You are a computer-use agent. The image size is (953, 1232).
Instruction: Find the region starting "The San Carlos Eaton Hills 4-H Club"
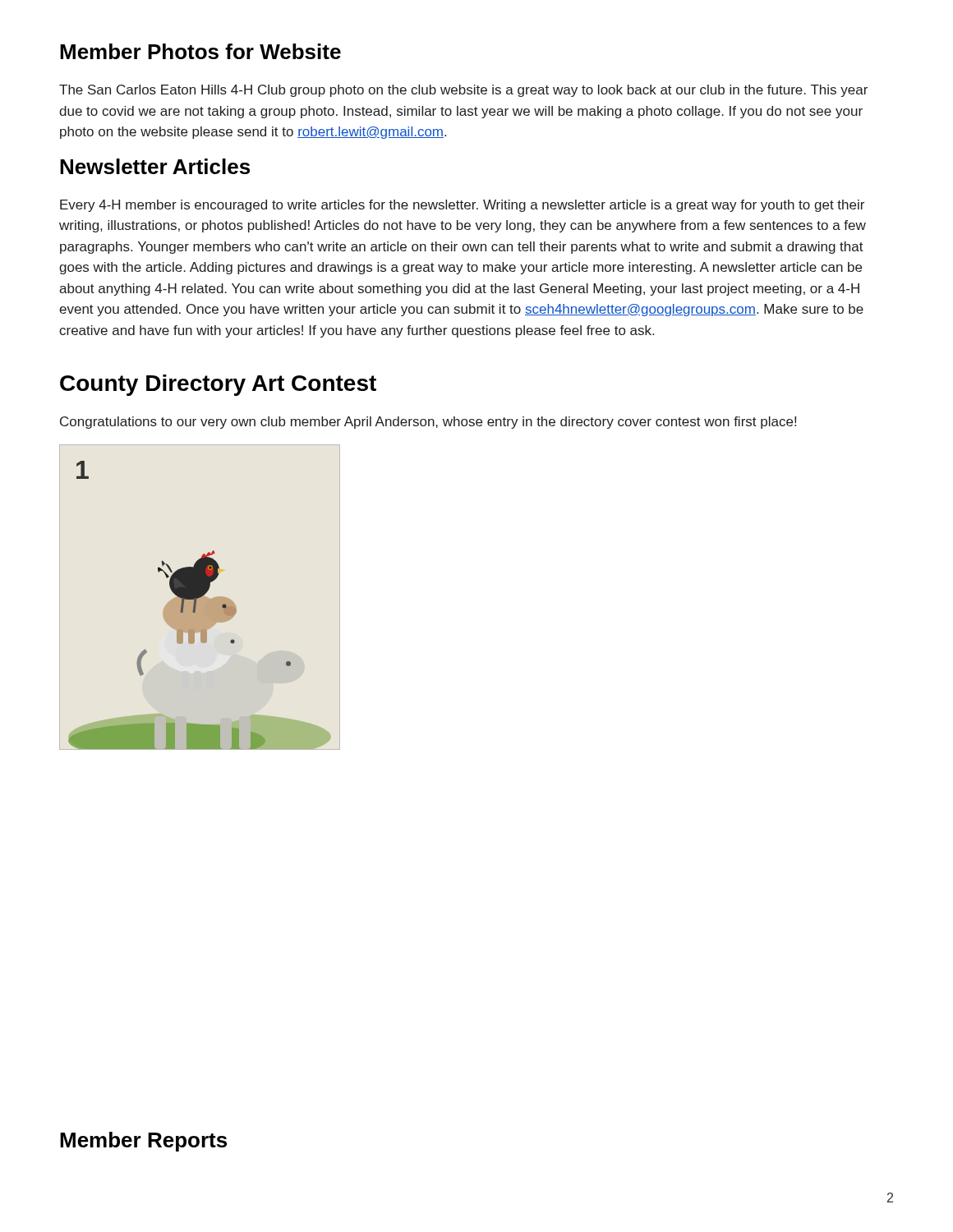476,111
